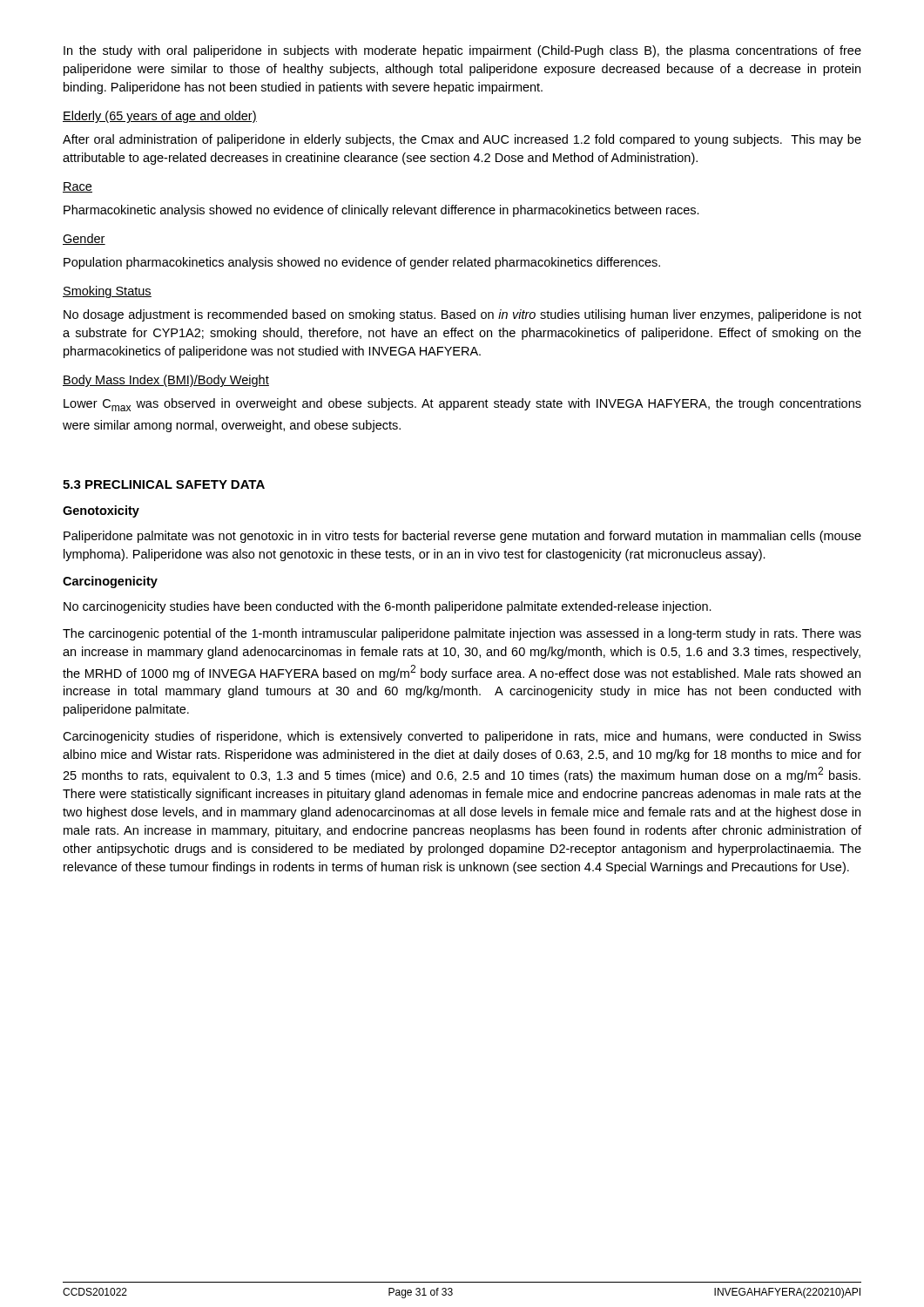Select the text block containing "Lower Cmax was observed in overweight and"
This screenshot has height=1307, width=924.
(462, 415)
